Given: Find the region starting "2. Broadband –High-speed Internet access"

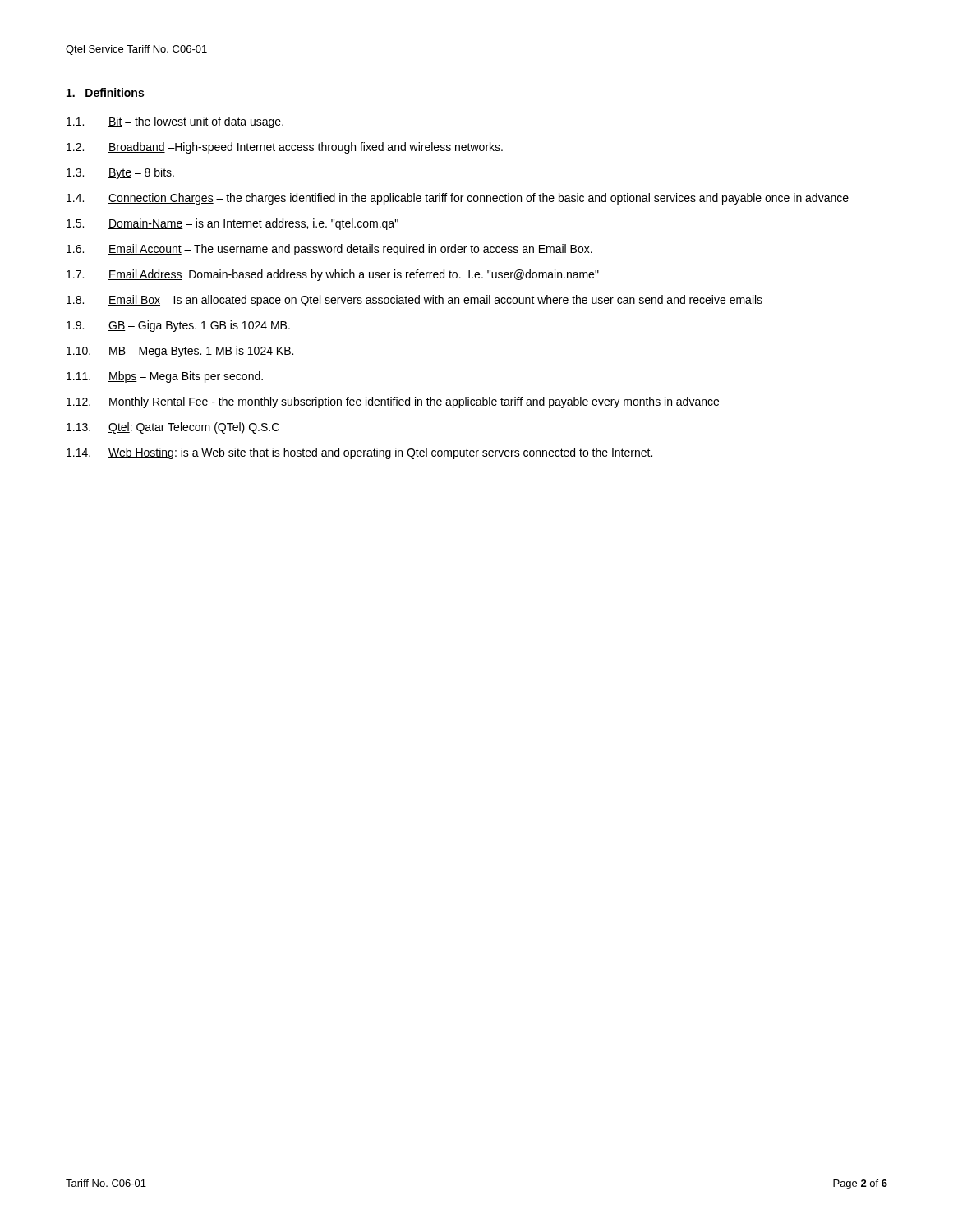Looking at the screenshot, I should pos(468,147).
